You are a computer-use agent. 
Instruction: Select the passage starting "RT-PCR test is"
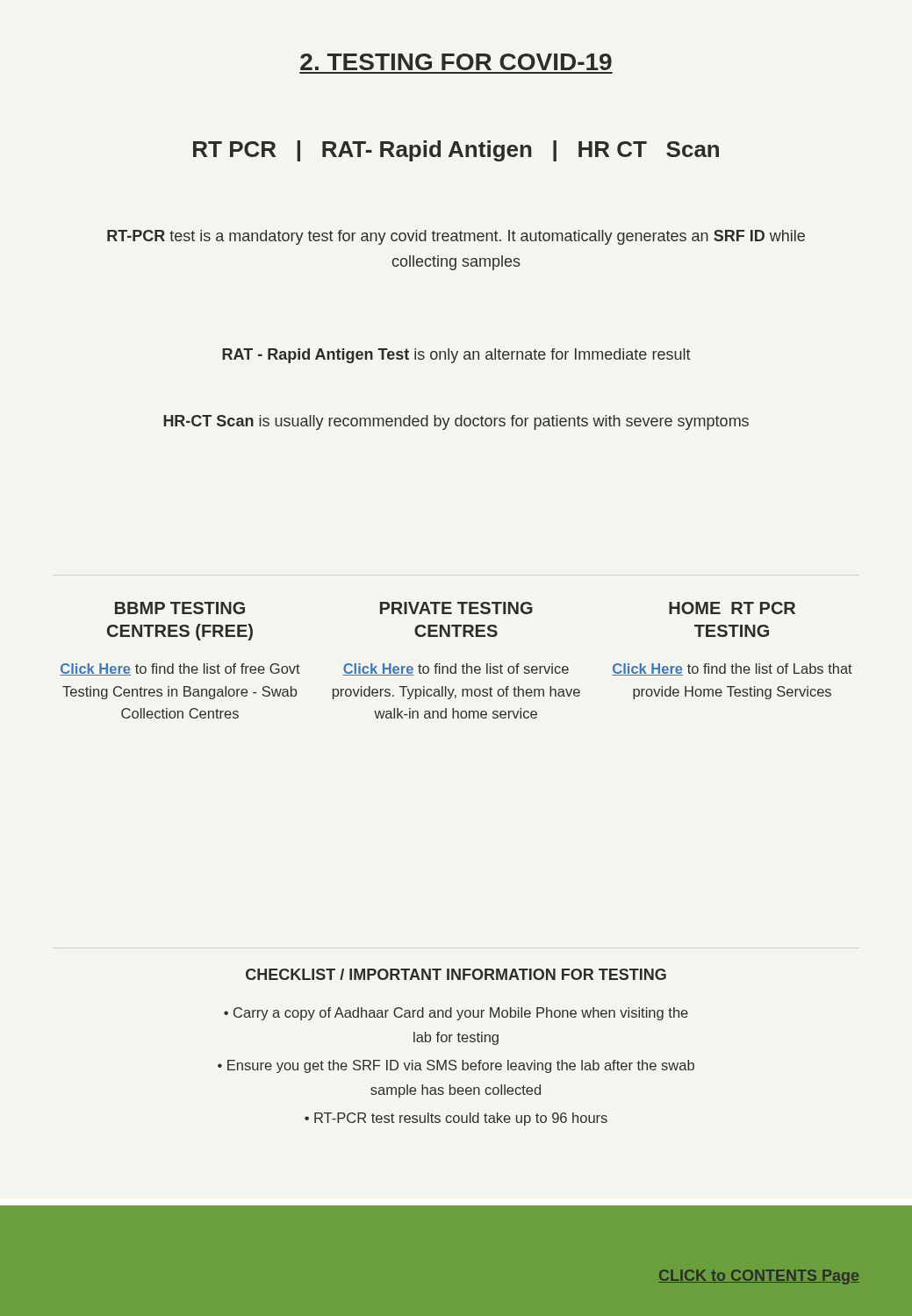(456, 249)
